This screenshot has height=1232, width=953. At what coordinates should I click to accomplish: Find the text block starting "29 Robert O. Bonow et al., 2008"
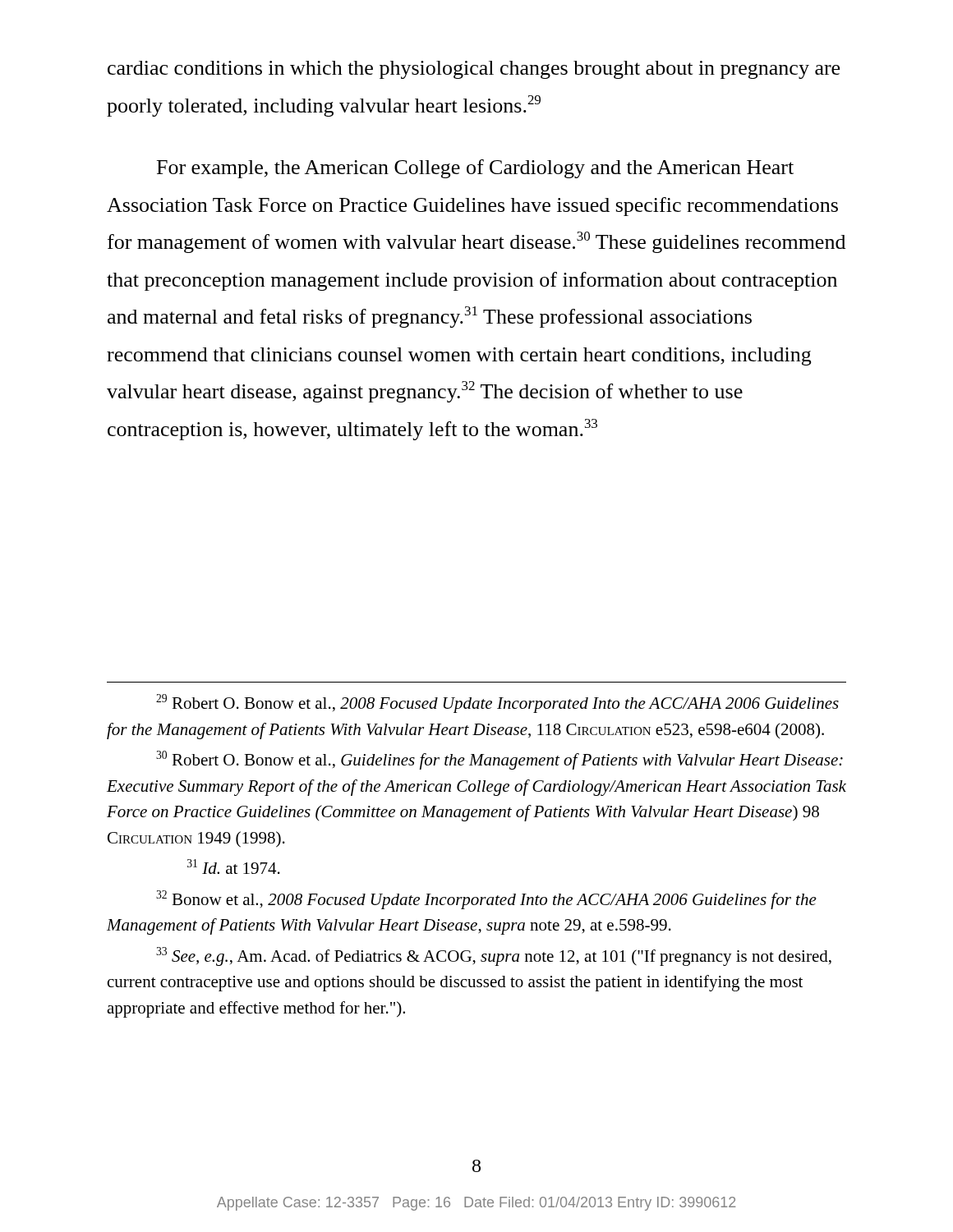(x=473, y=716)
